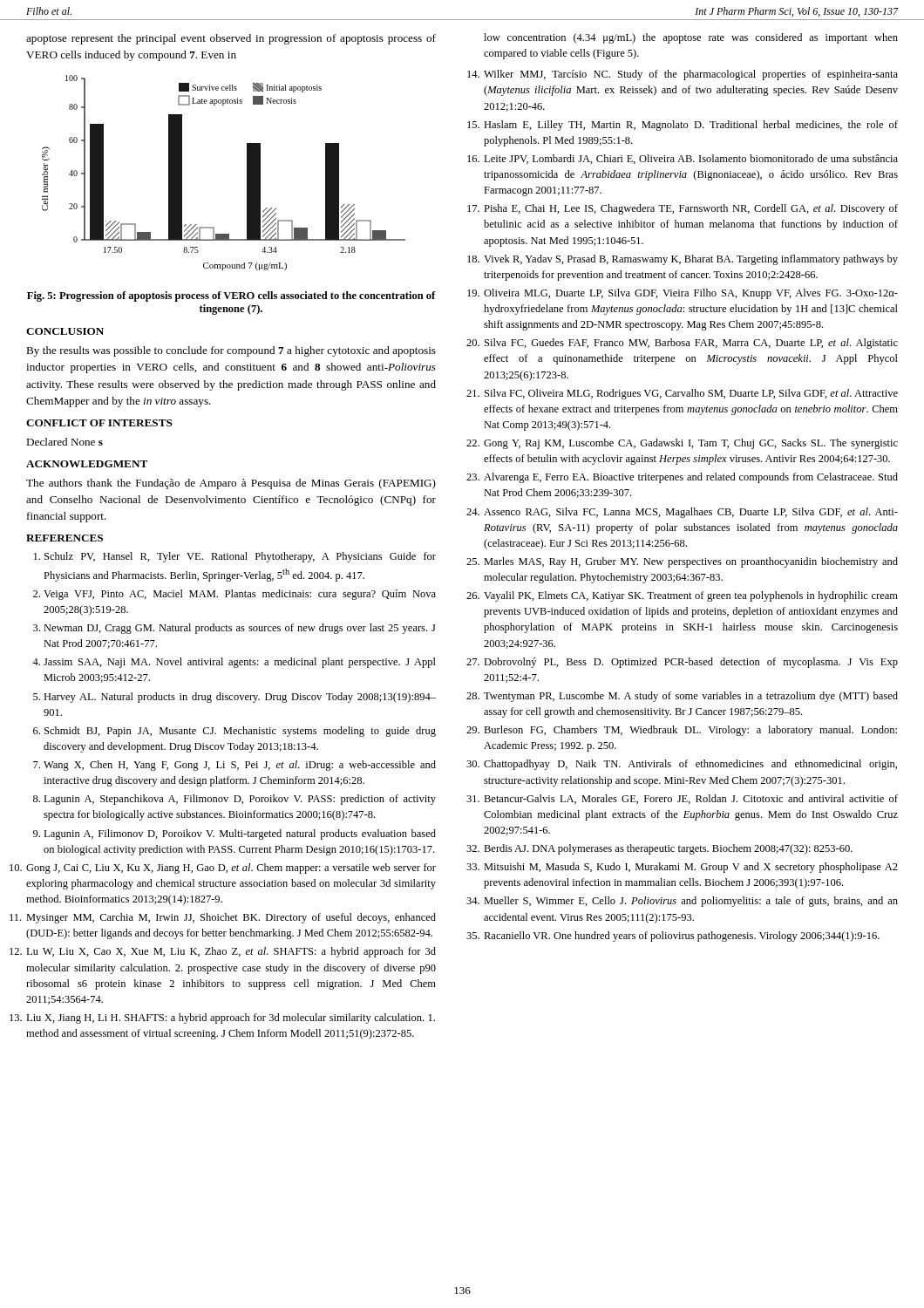924x1308 pixels.
Task: Find the text starting "28.Twentyman PR, Luscombe M."
Action: [700, 704]
